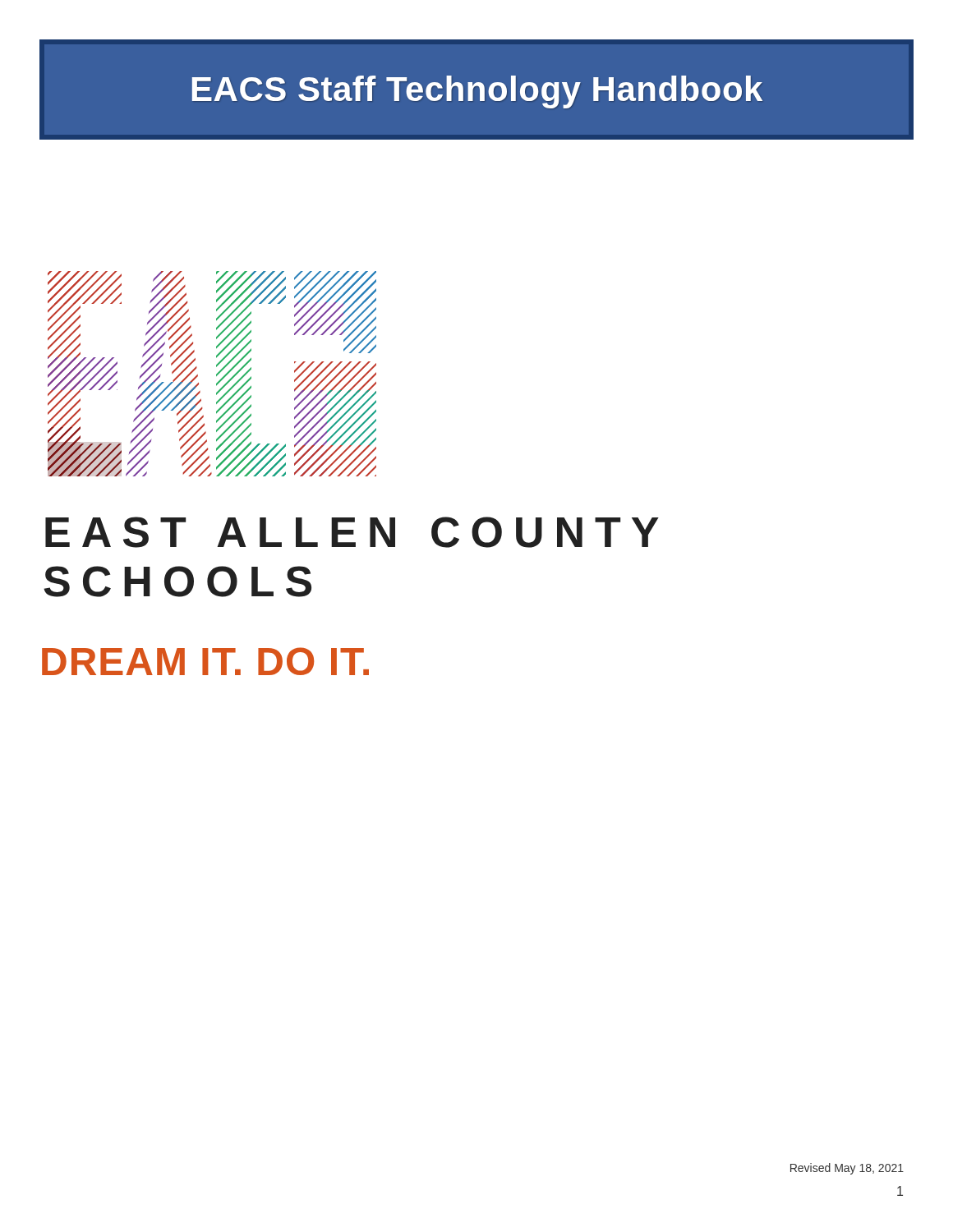Locate the logo
This screenshot has width=953, height=1232.
(476, 473)
